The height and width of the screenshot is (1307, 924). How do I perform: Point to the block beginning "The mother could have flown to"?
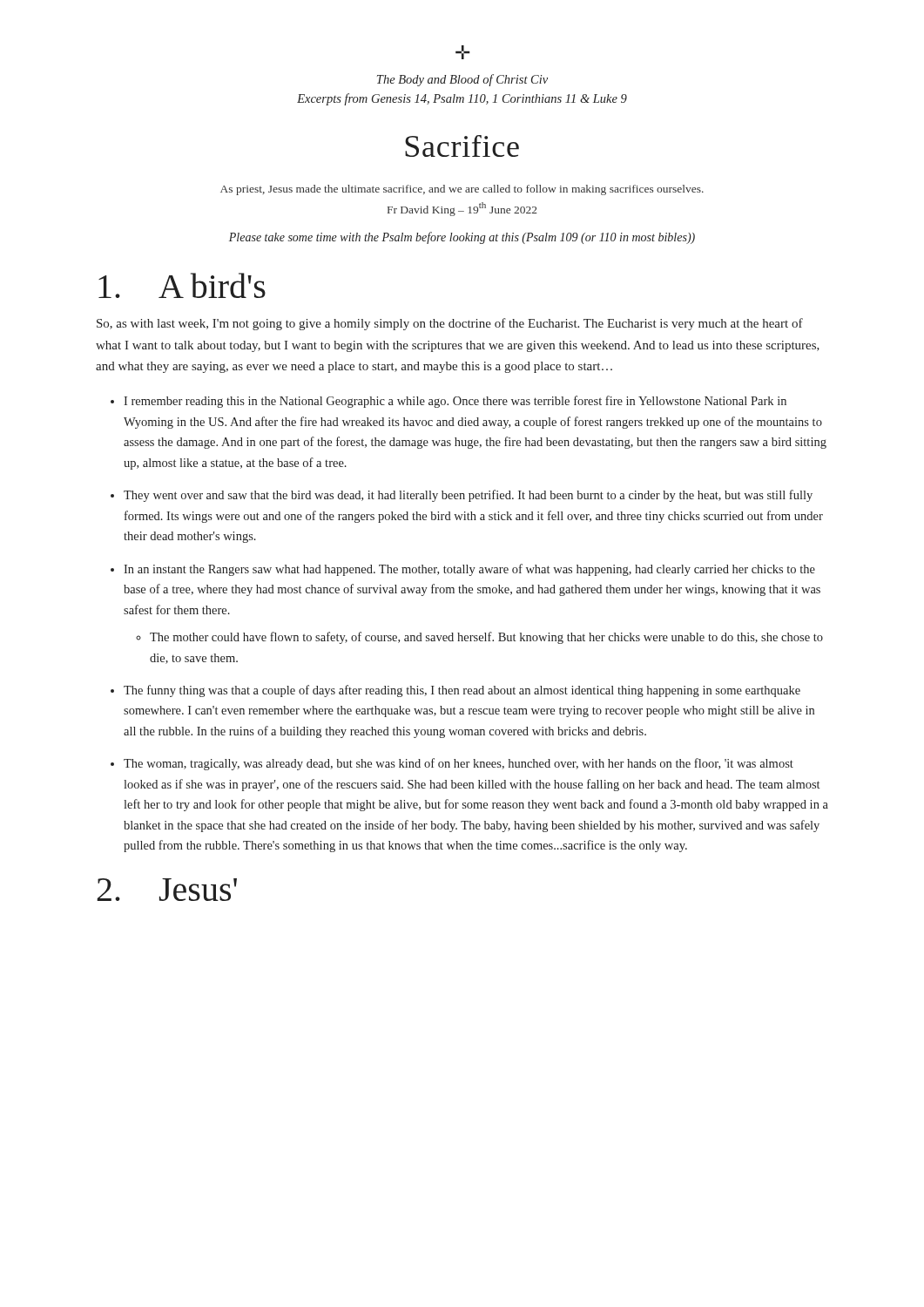point(486,647)
